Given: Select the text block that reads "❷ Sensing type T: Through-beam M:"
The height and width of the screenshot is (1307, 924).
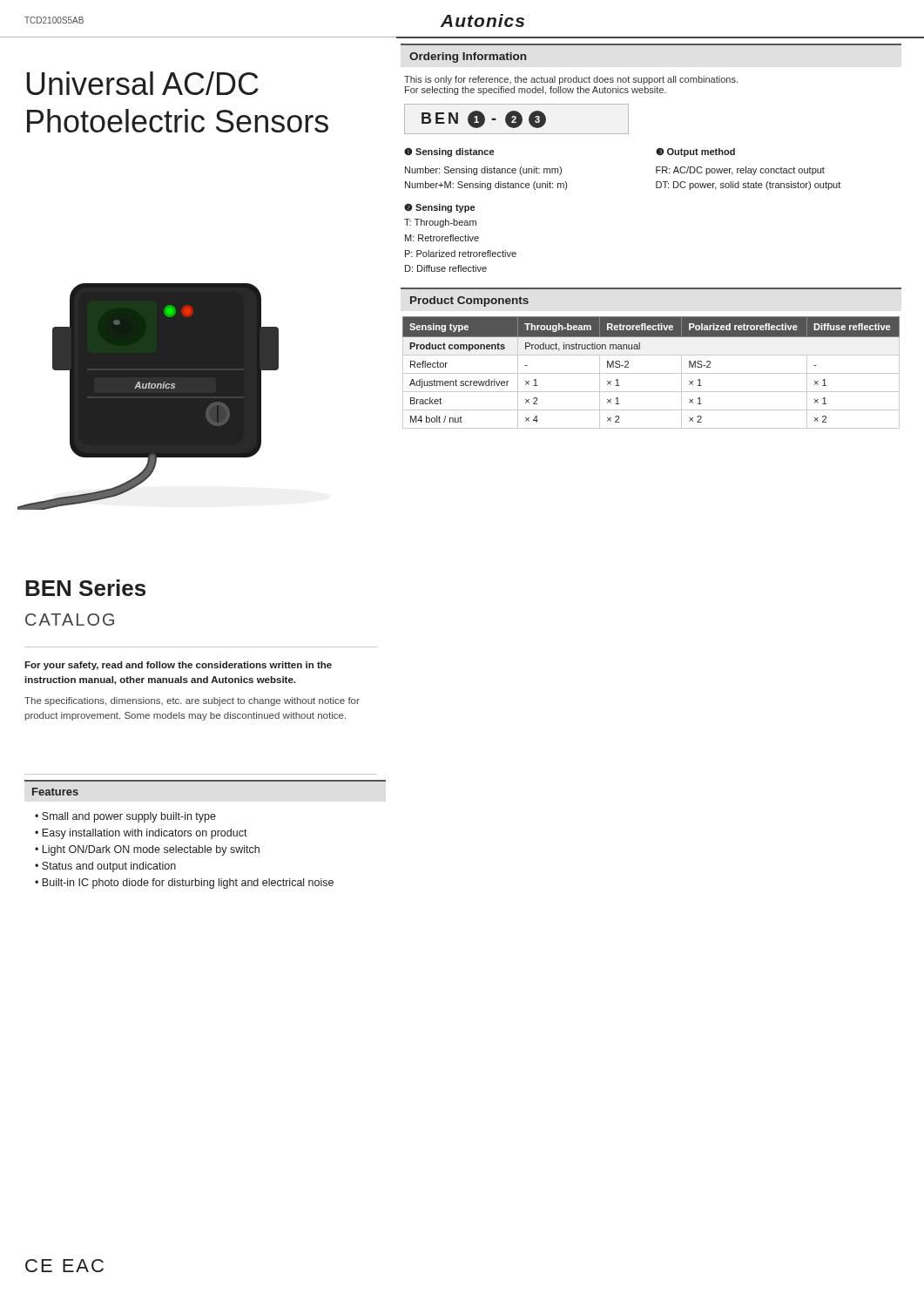Looking at the screenshot, I should pos(439,208).
